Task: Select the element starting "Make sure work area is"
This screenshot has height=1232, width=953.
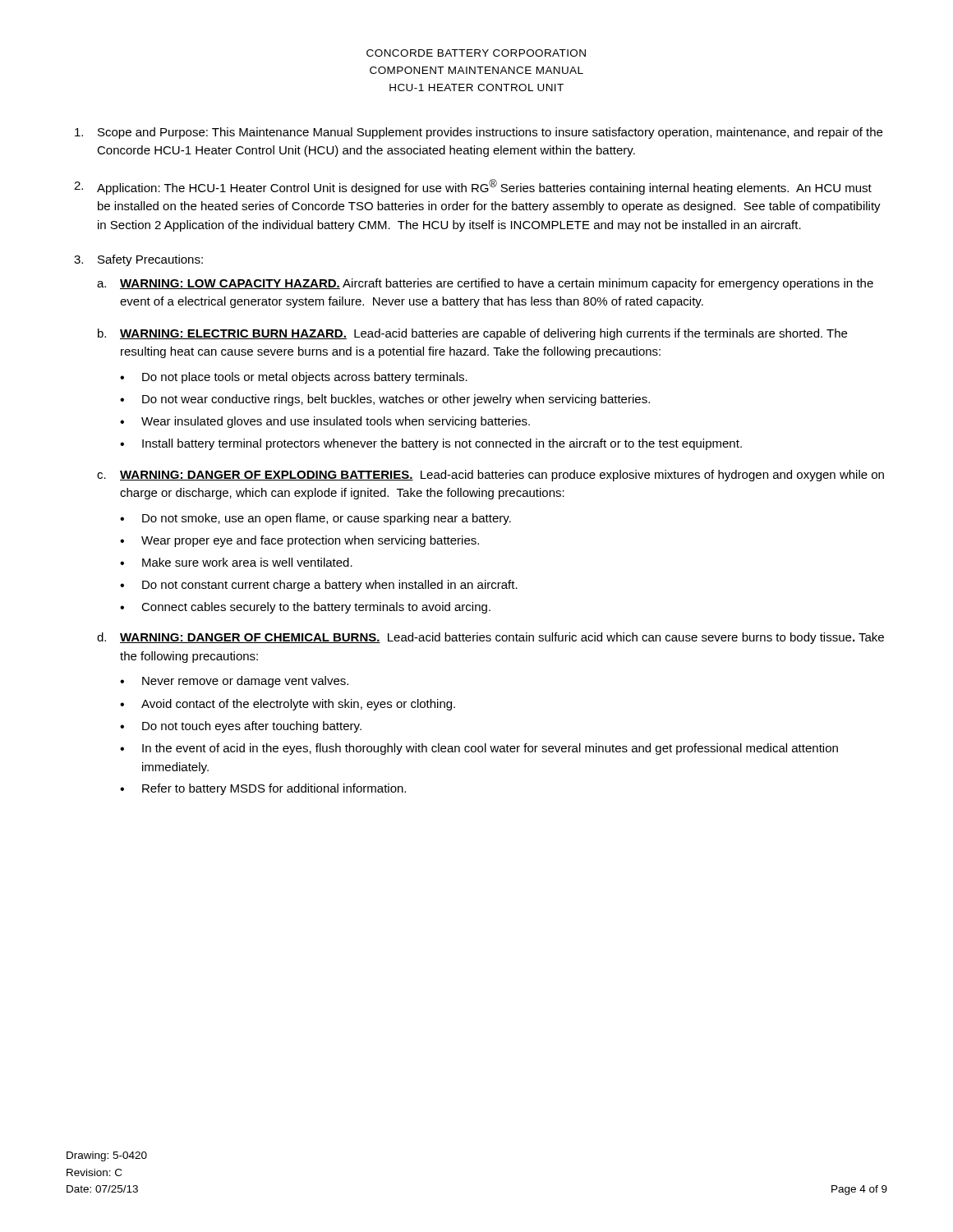Action: tap(247, 562)
